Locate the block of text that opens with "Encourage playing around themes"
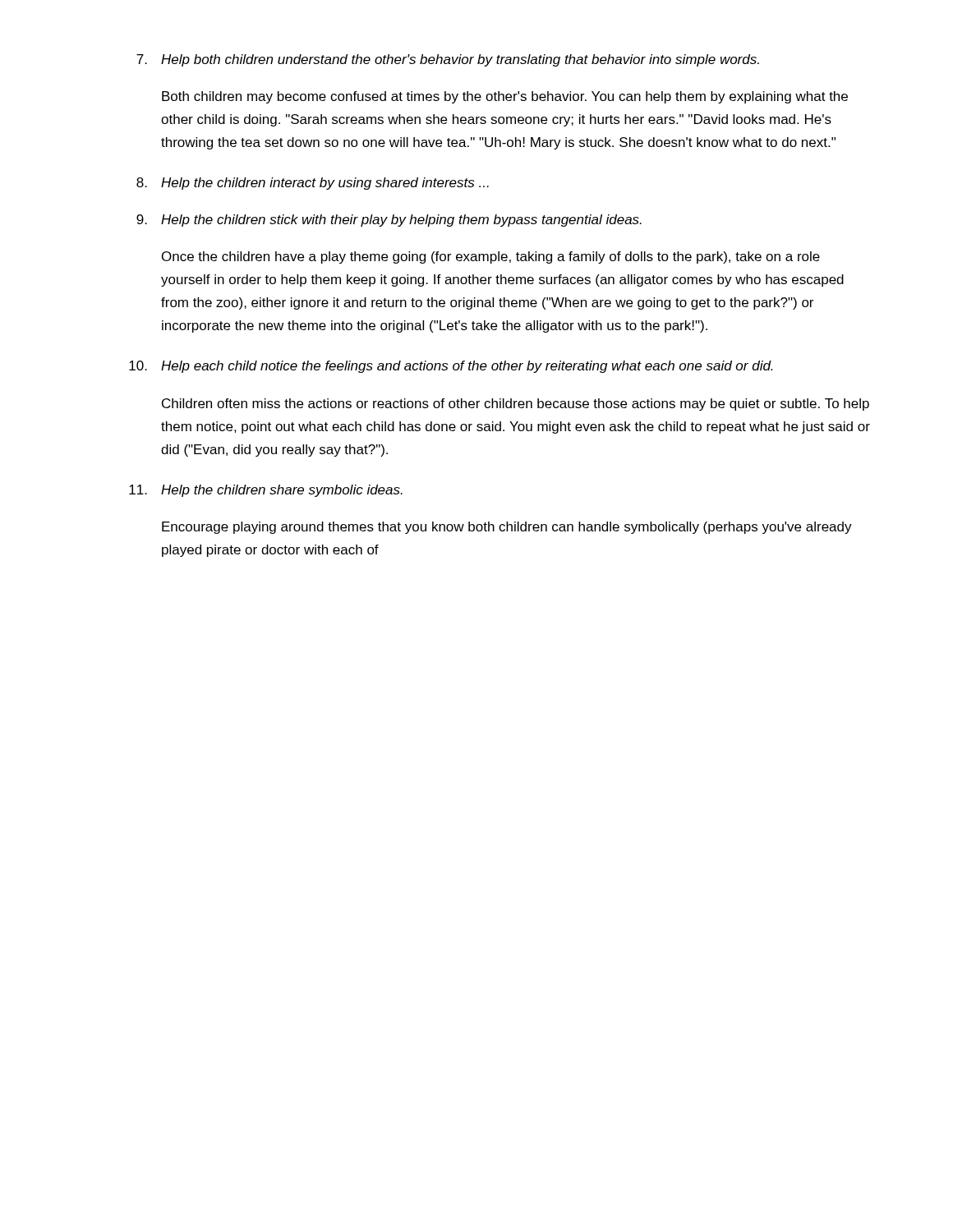The height and width of the screenshot is (1232, 953). [x=516, y=539]
